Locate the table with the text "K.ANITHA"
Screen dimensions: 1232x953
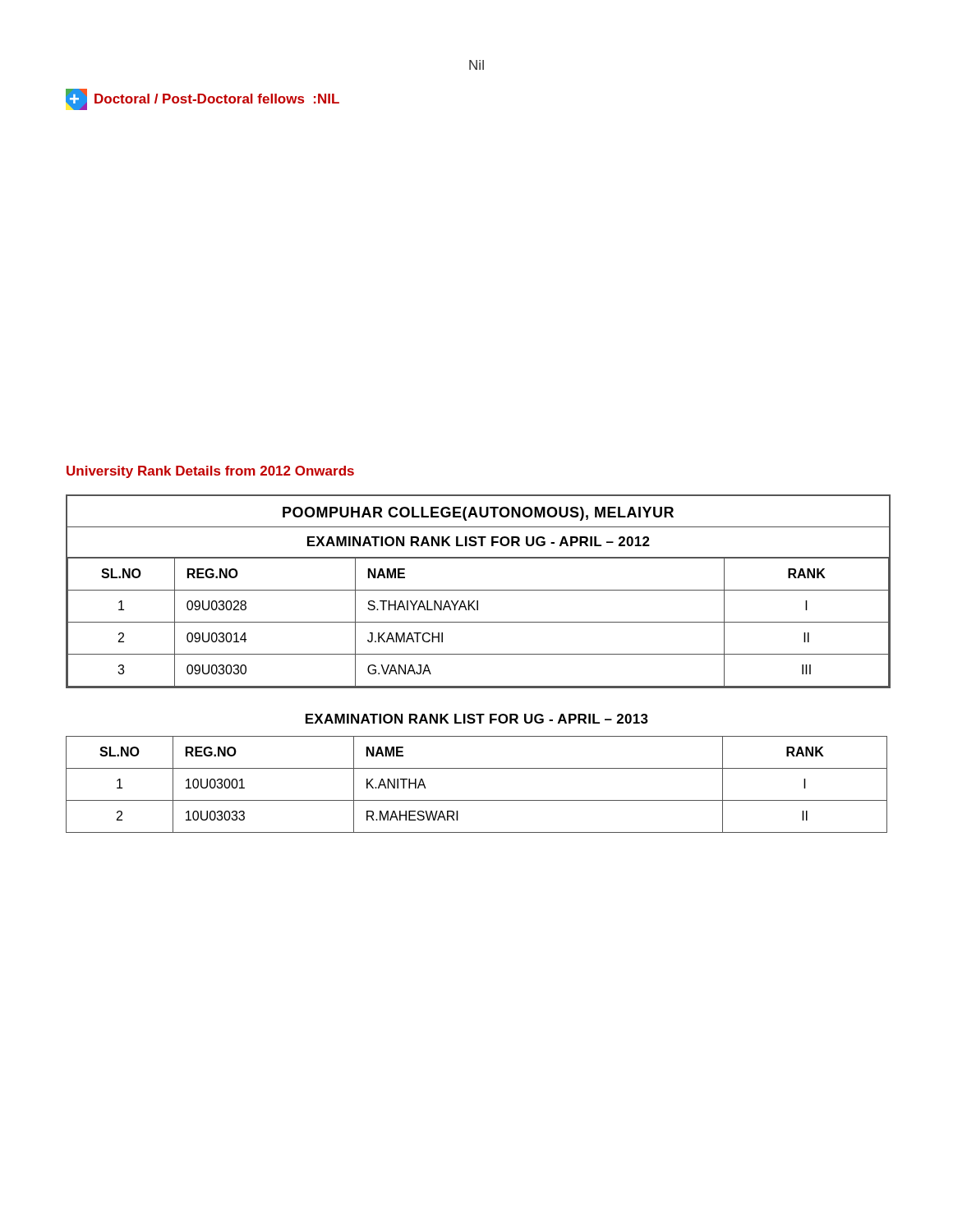pyautogui.click(x=476, y=772)
